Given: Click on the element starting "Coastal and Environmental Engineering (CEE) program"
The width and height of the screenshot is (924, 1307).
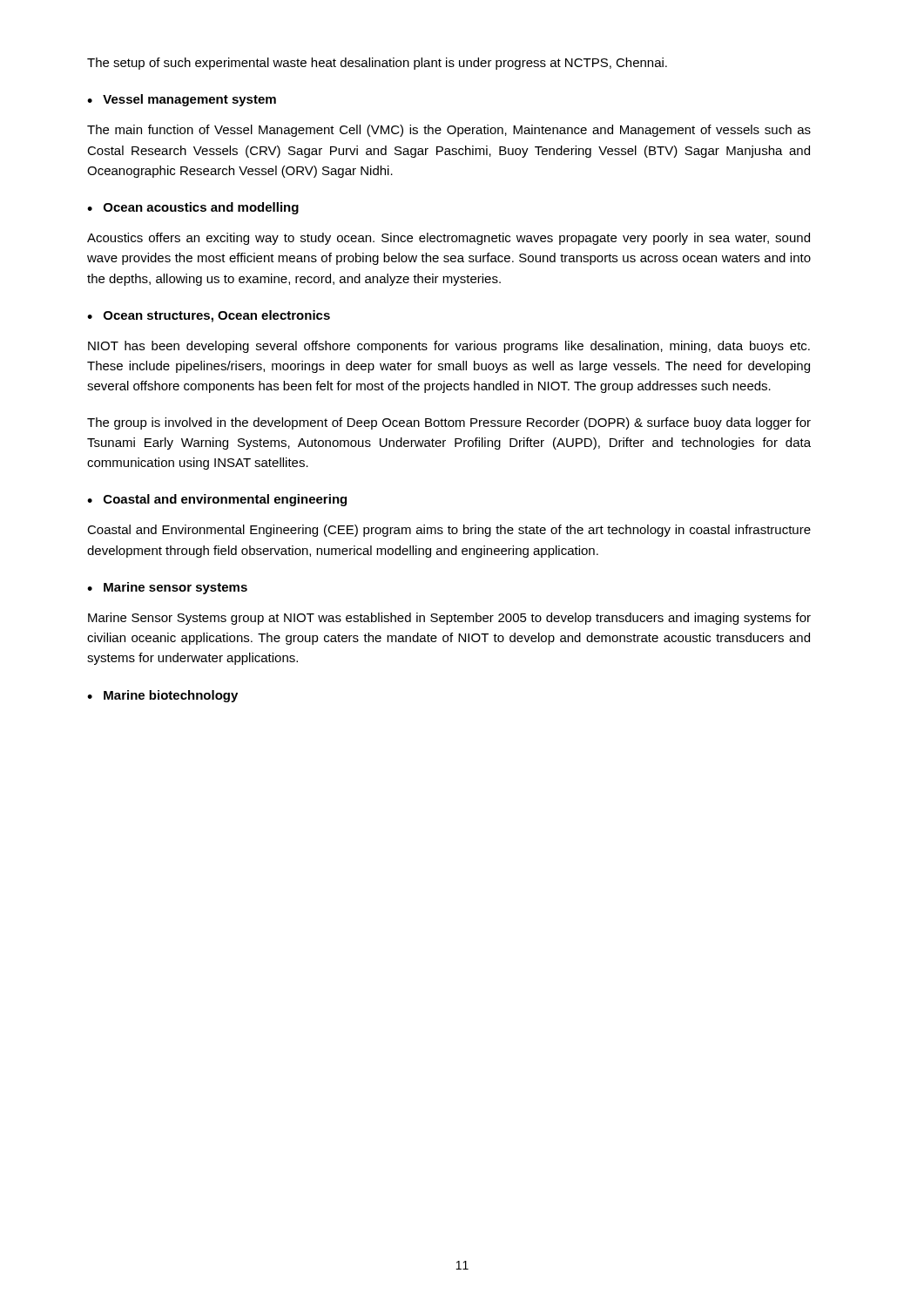Looking at the screenshot, I should [449, 540].
